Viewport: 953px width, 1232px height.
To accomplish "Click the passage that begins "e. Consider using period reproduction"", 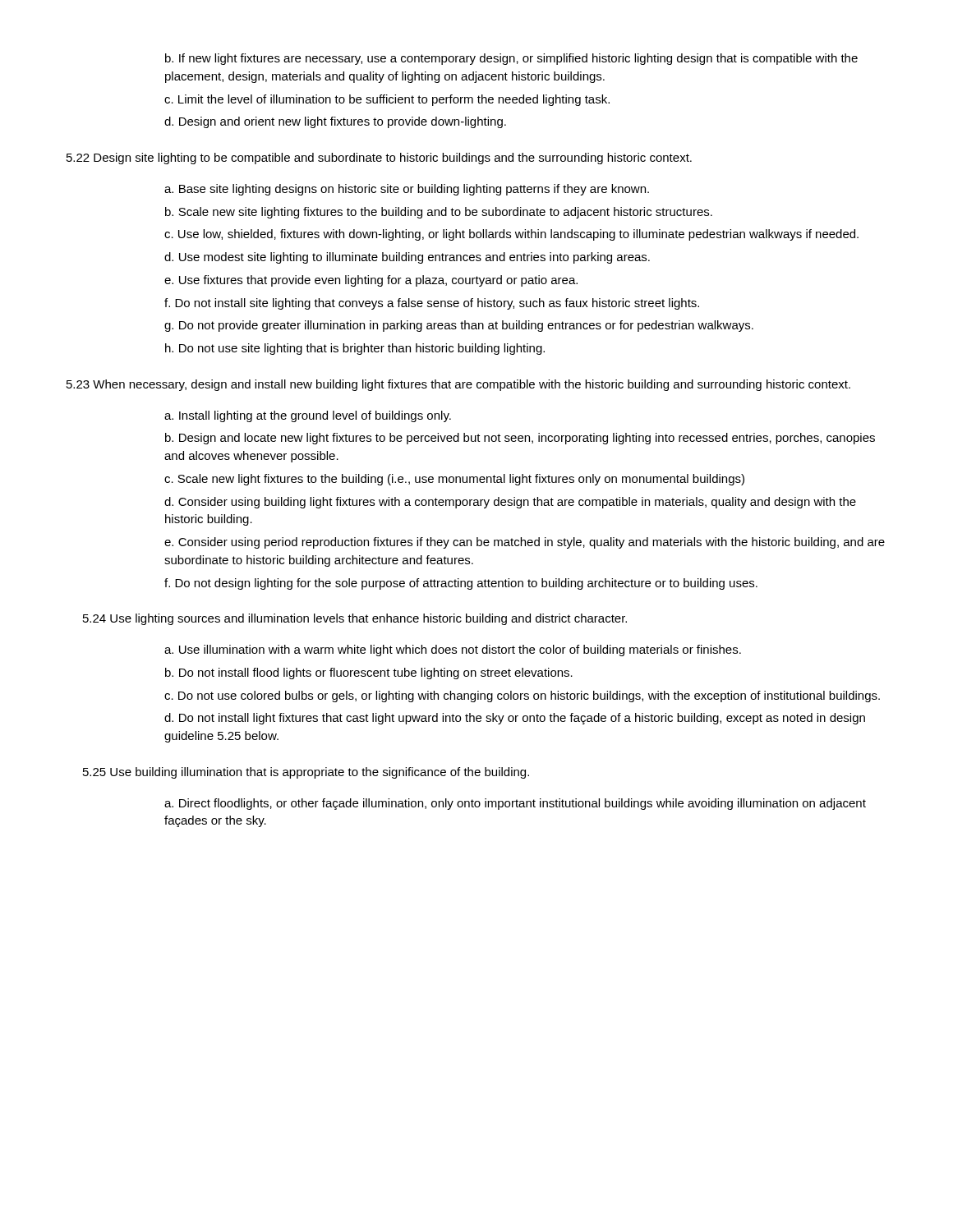I will click(525, 551).
